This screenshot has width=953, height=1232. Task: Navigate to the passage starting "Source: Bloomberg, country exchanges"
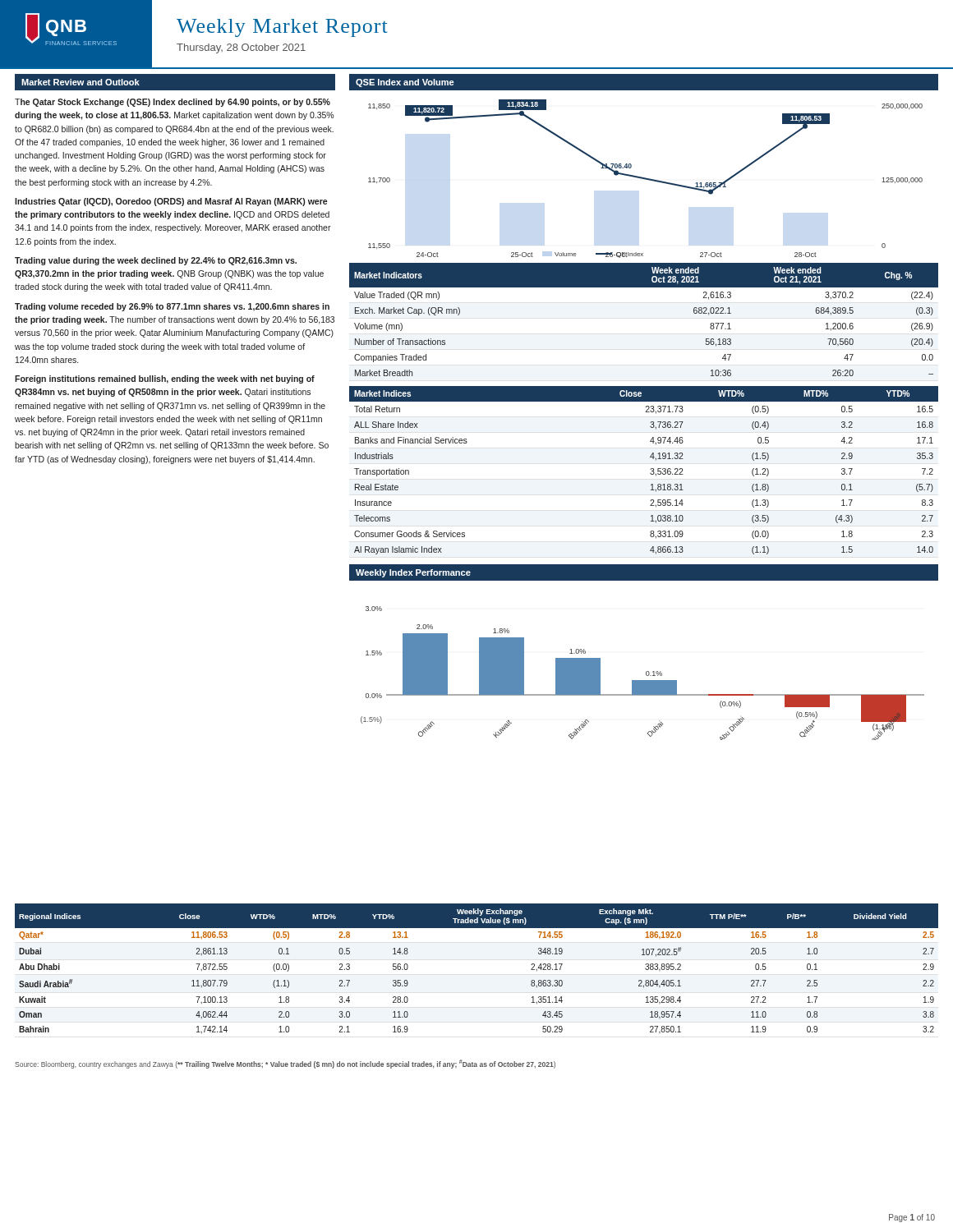(x=467, y=1064)
